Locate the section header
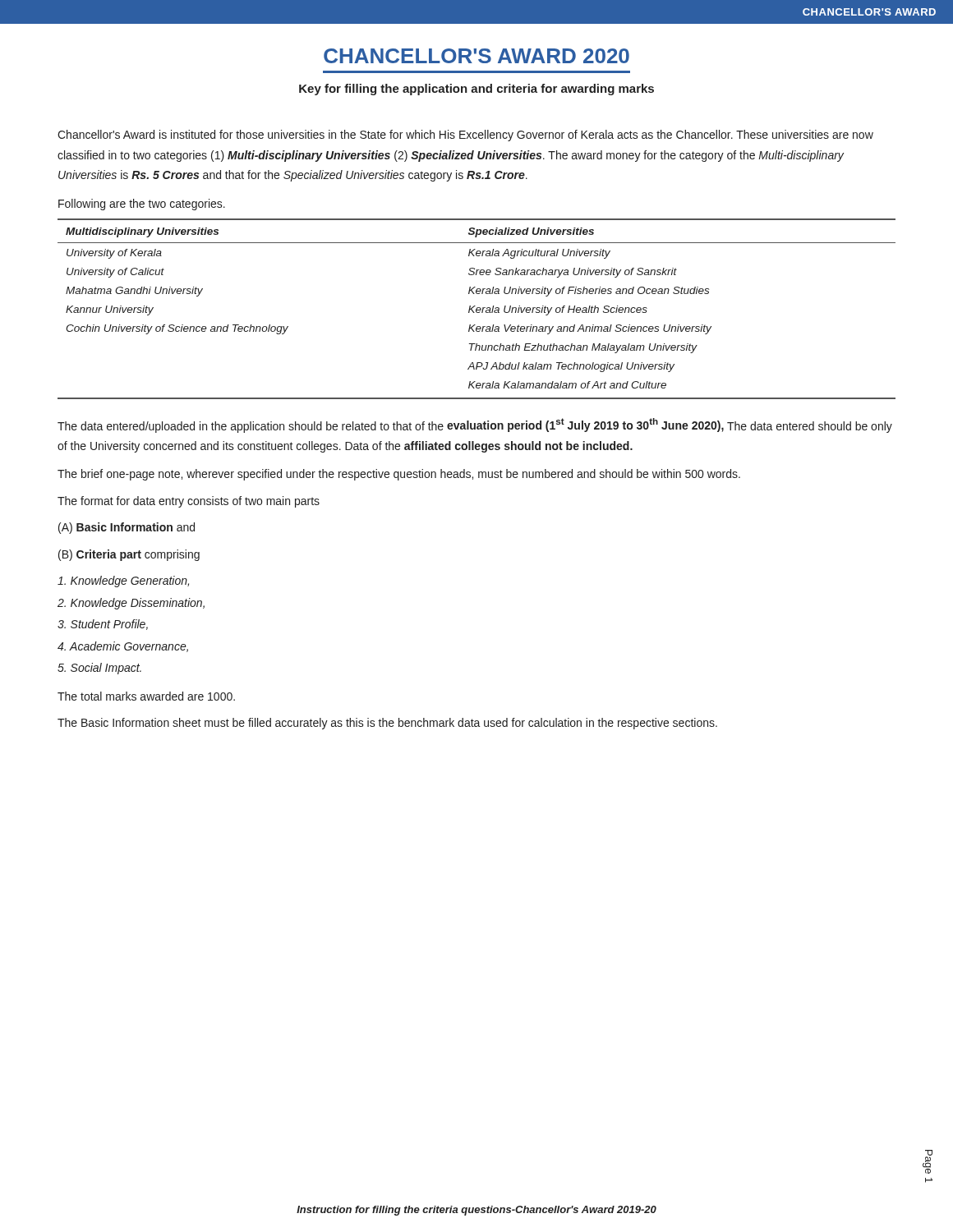953x1232 pixels. (x=476, y=88)
